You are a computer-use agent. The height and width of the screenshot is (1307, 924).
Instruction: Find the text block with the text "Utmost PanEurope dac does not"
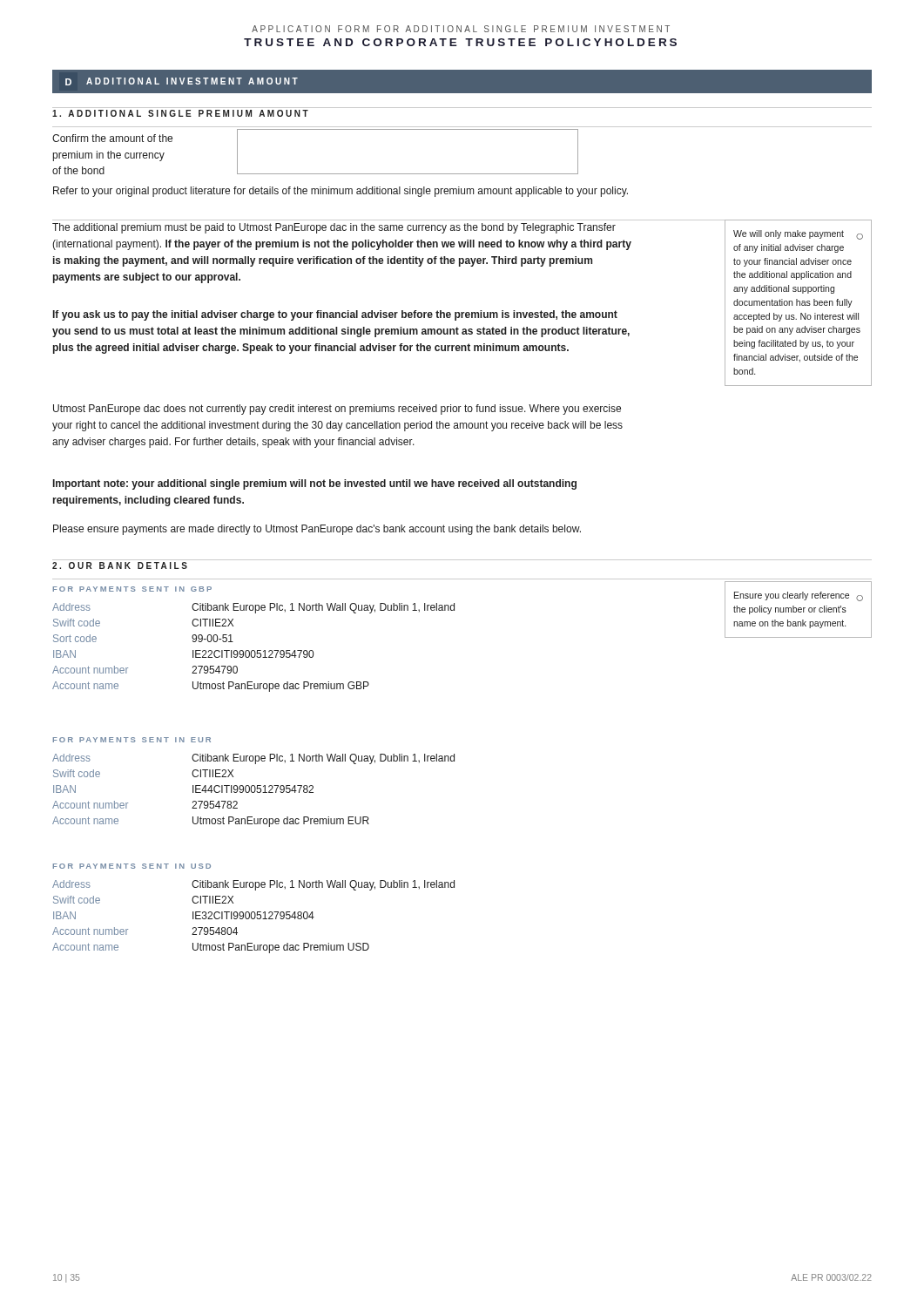[338, 425]
